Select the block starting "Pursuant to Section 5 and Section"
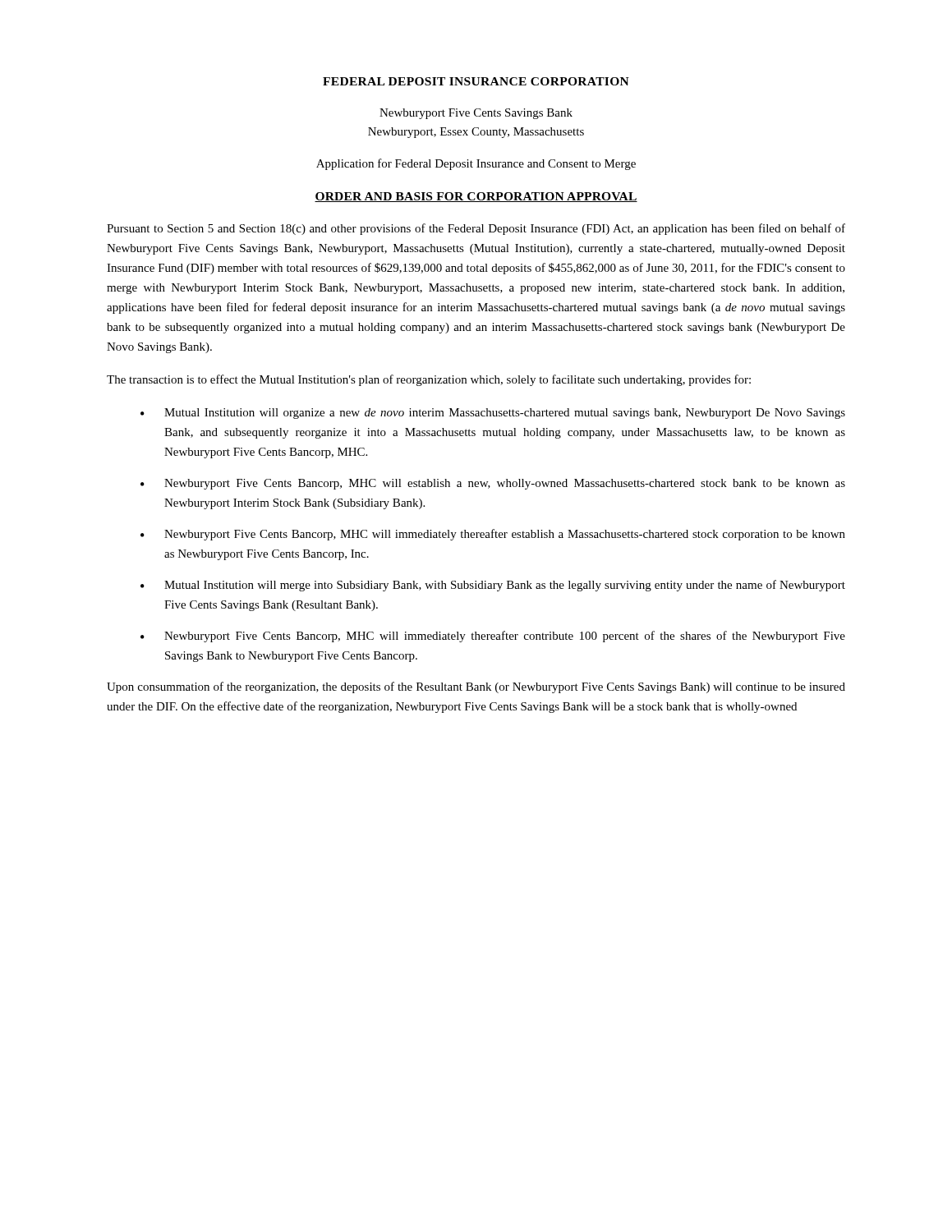952x1232 pixels. coord(476,287)
